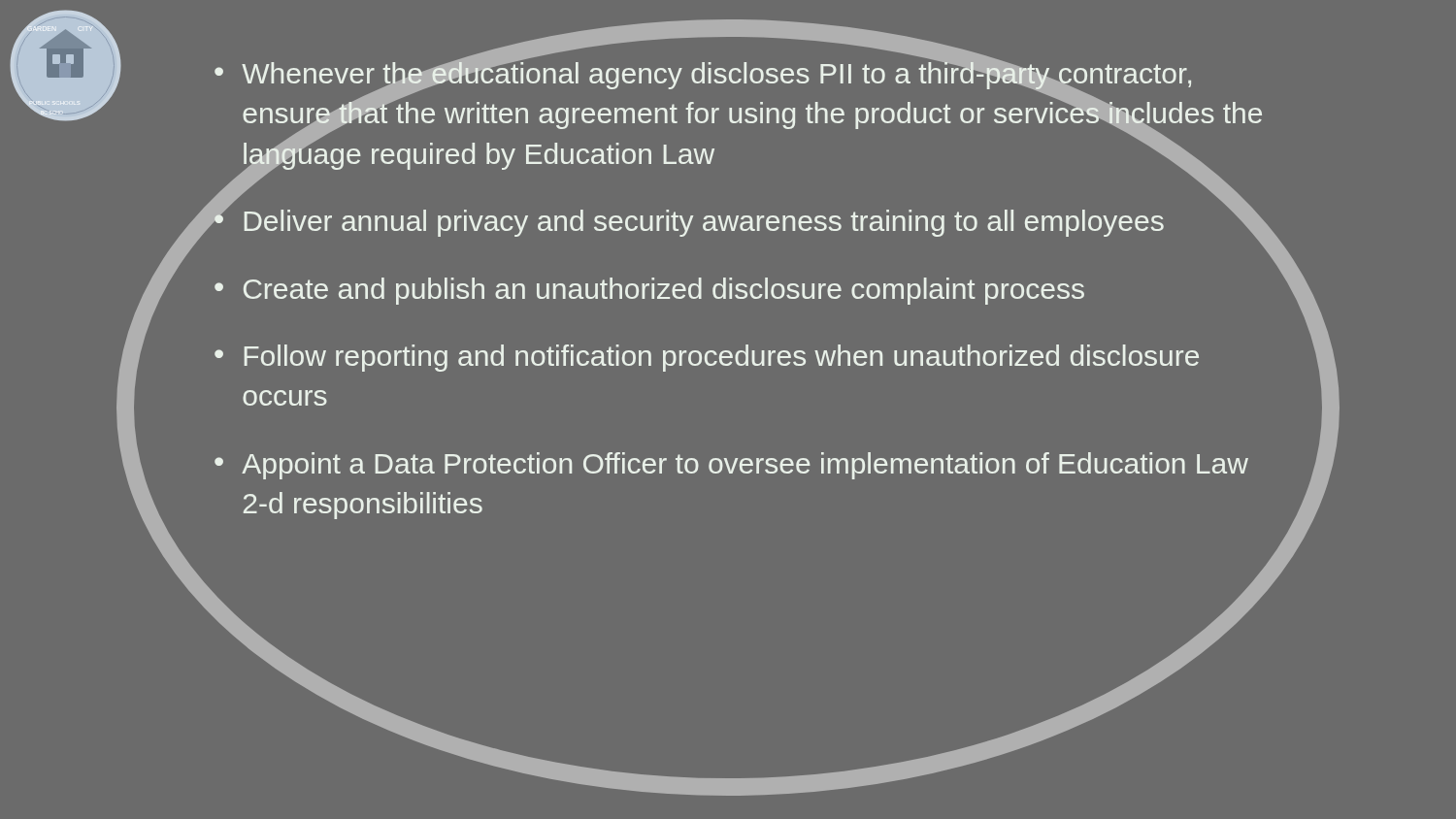Point to the element starting "• Deliver annual privacy"
Image resolution: width=1456 pixels, height=819 pixels.
[x=689, y=221]
